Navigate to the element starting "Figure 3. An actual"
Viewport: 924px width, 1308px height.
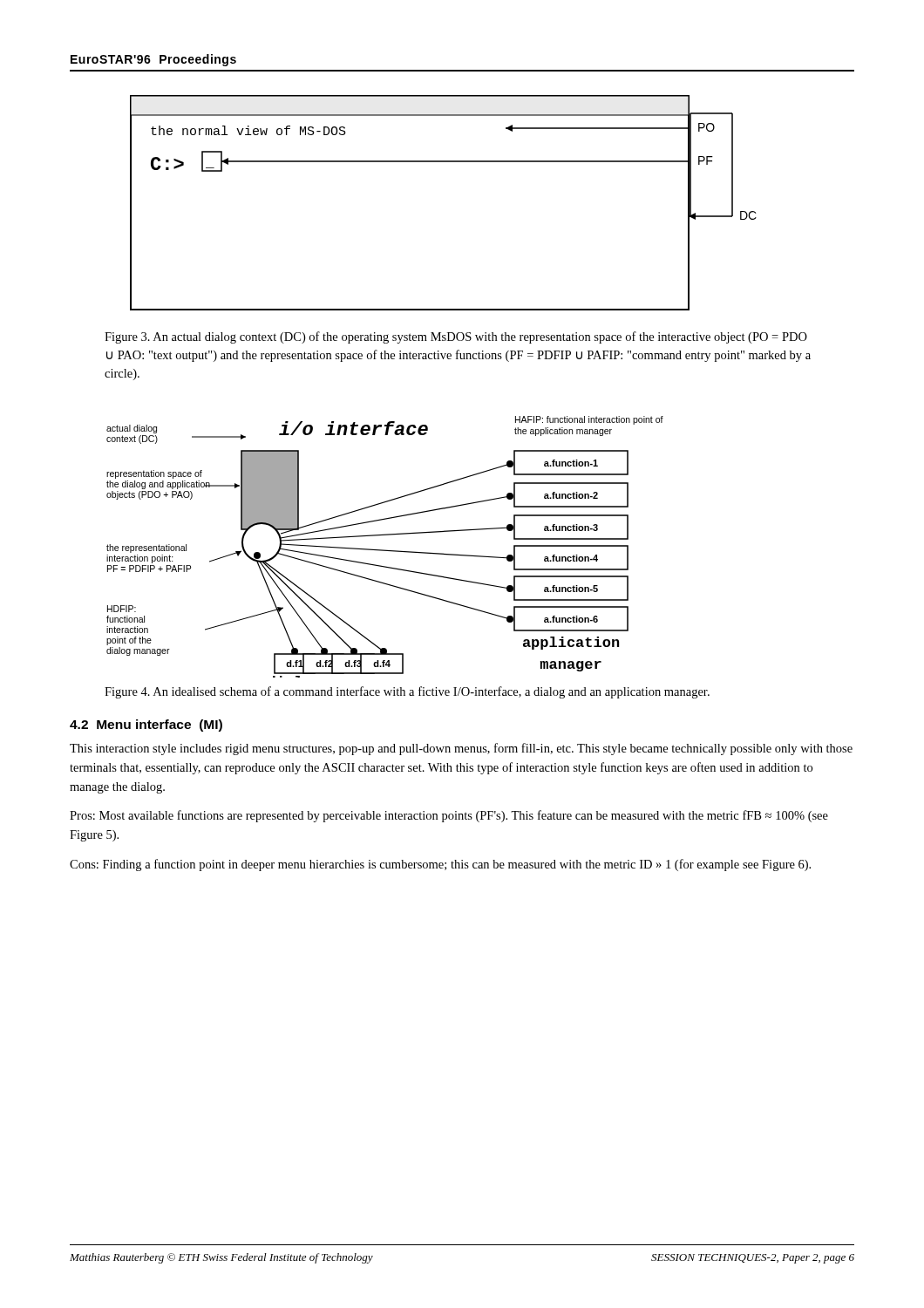coord(458,355)
